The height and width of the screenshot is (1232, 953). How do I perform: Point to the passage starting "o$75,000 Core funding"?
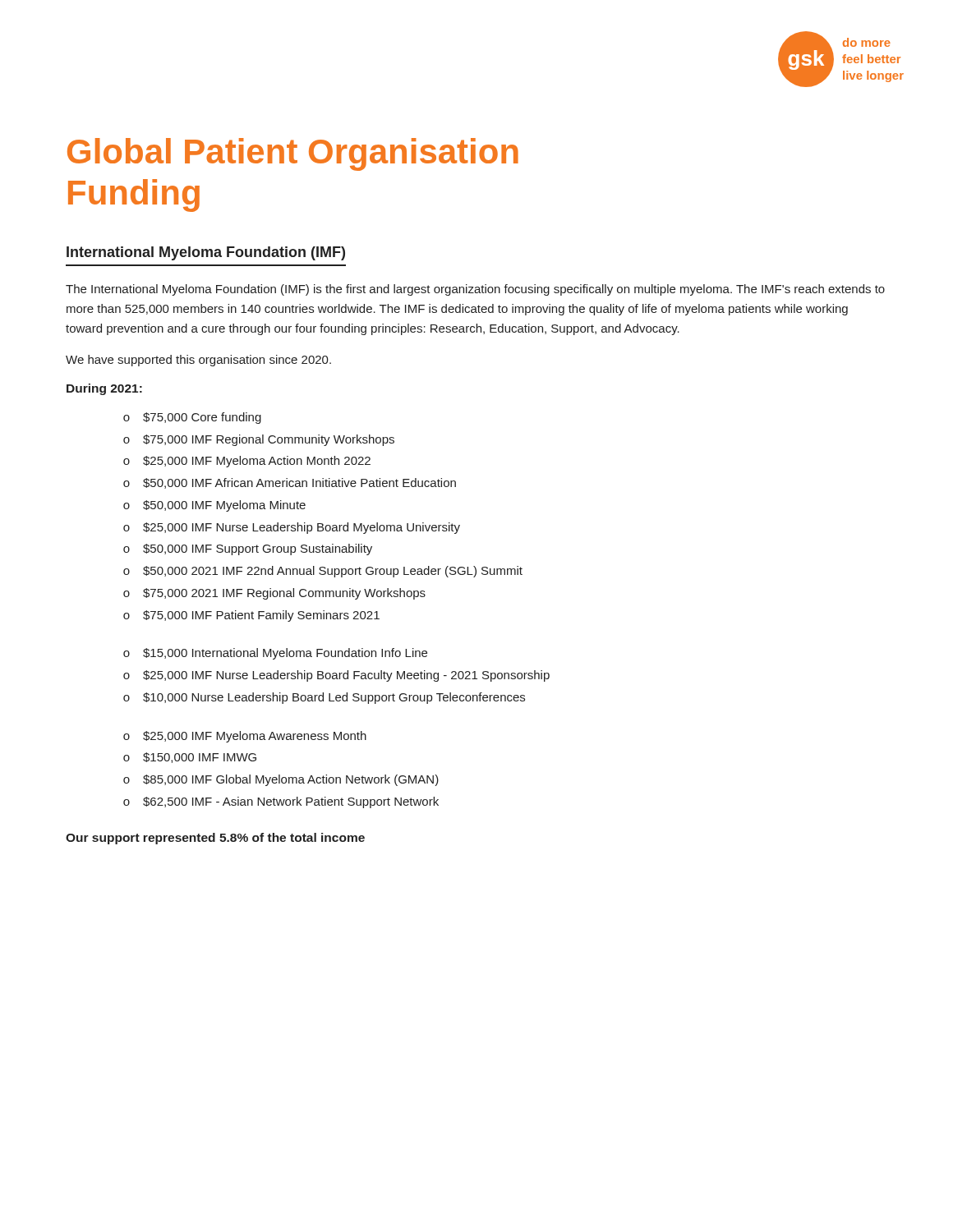point(188,417)
